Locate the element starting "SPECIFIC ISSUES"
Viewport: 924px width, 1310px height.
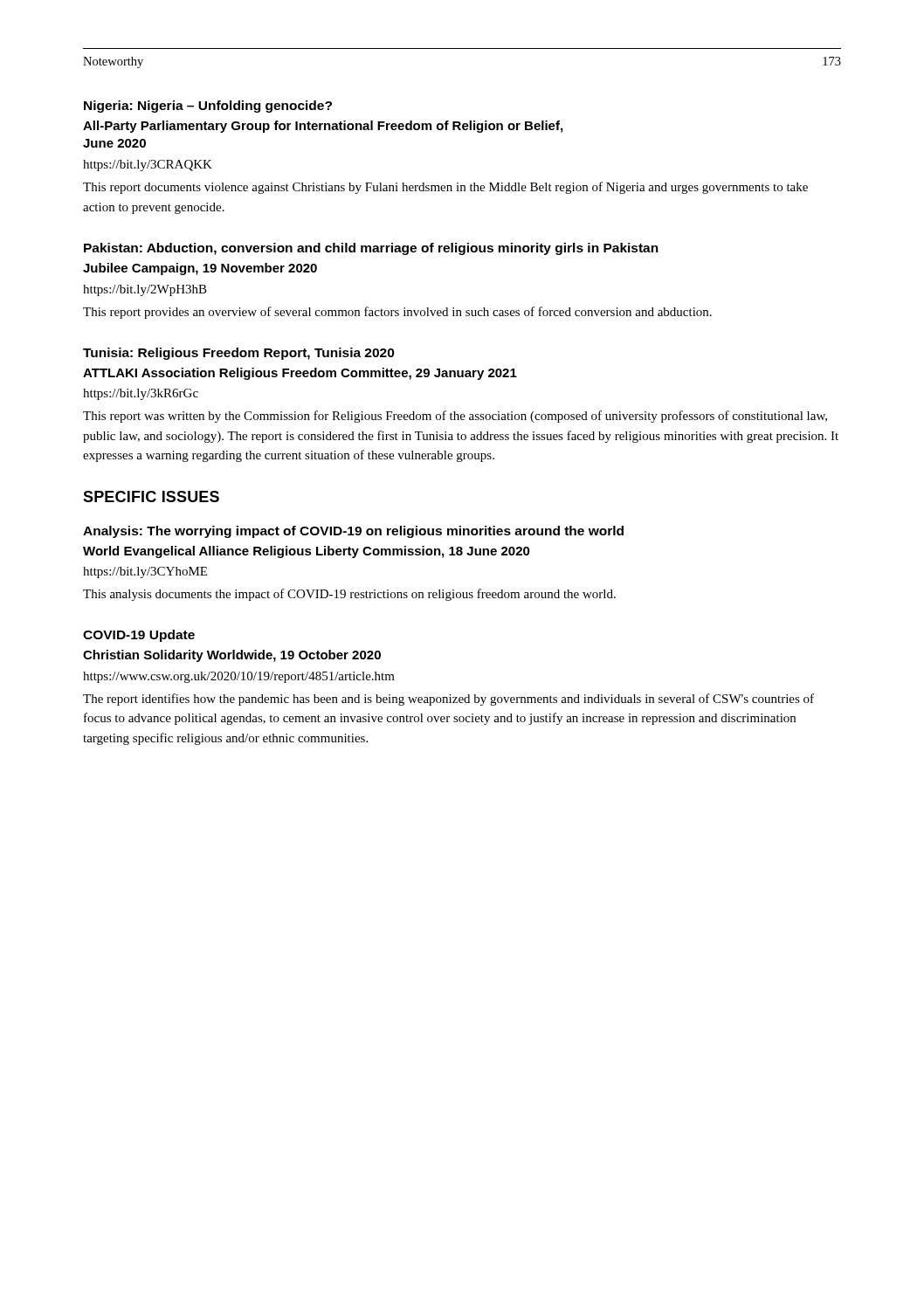[151, 497]
